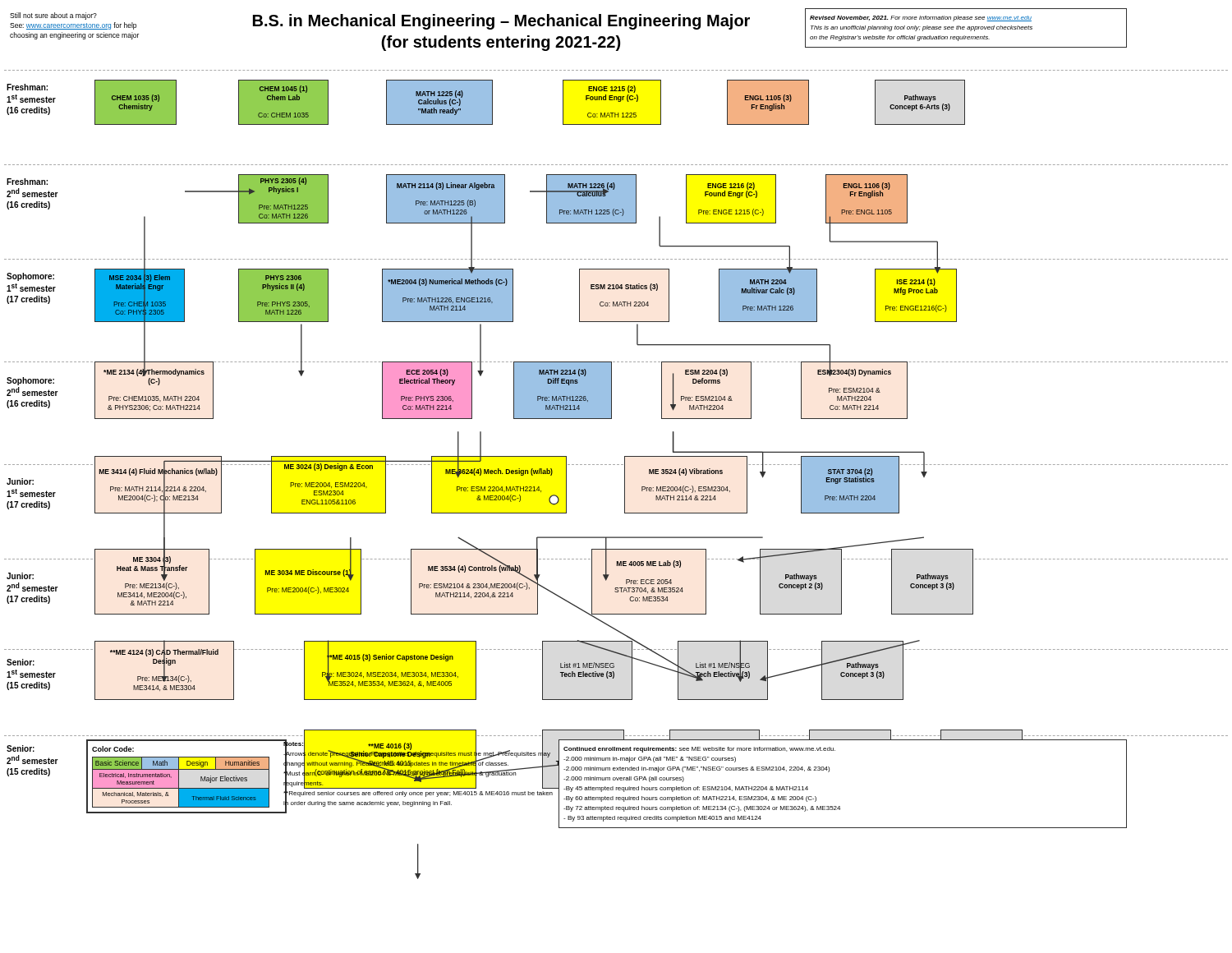
Task: Find the block starting "Freshman:1st semester(16 credits)"
Action: click(31, 99)
